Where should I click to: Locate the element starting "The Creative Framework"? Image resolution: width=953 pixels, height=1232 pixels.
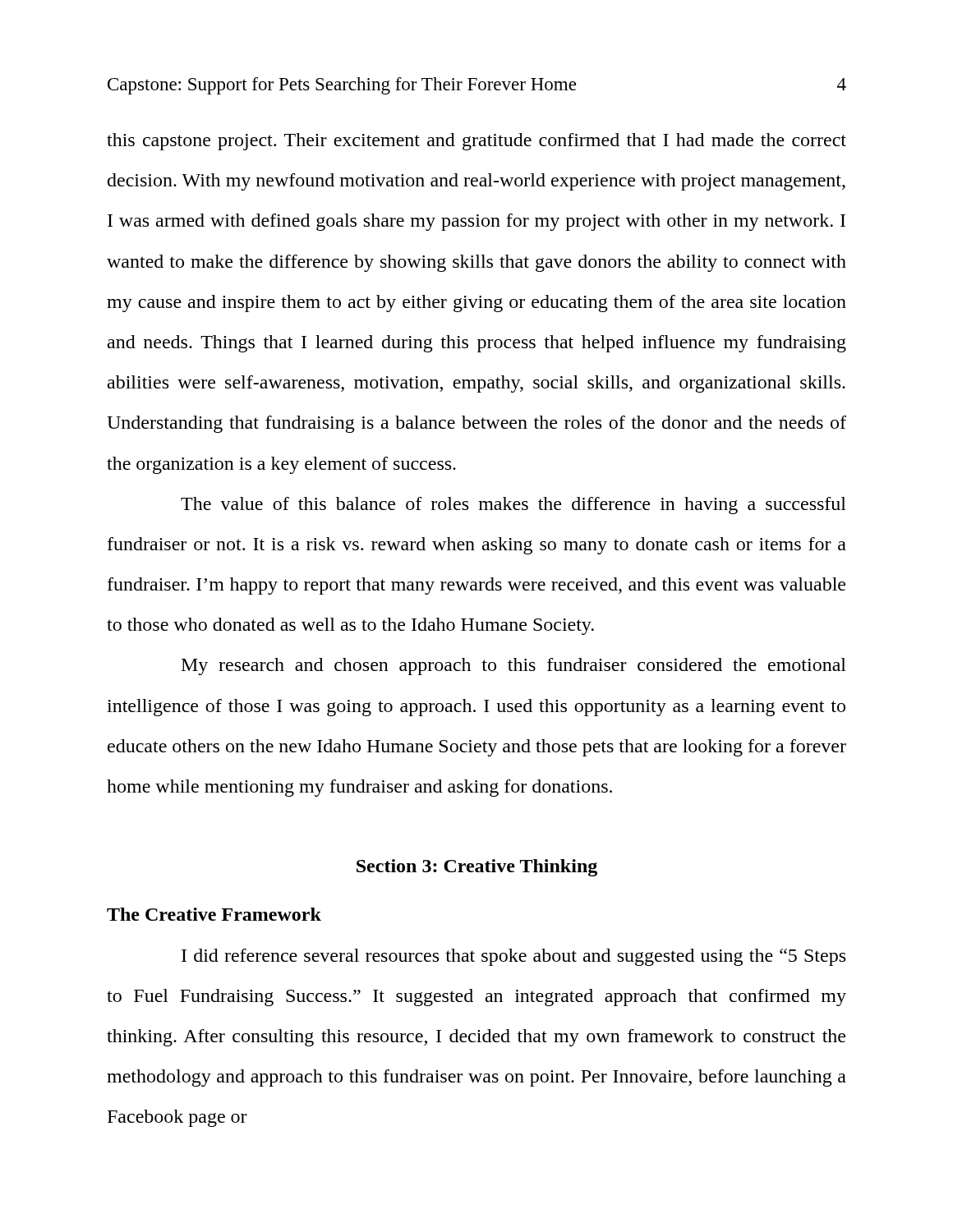click(x=214, y=914)
